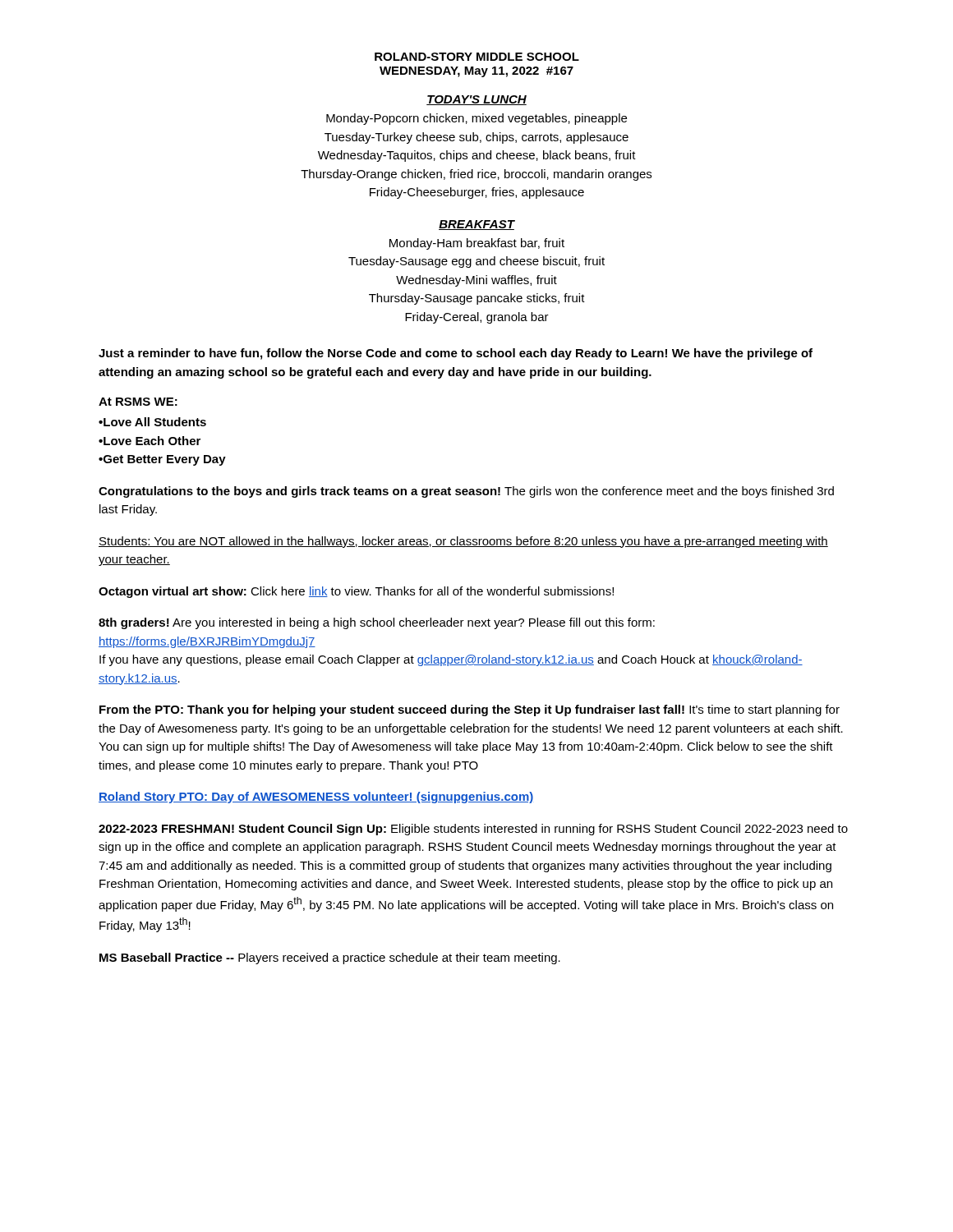This screenshot has height=1232, width=953.
Task: Find the text block starting "•Get Better Every Day"
Action: coord(162,459)
